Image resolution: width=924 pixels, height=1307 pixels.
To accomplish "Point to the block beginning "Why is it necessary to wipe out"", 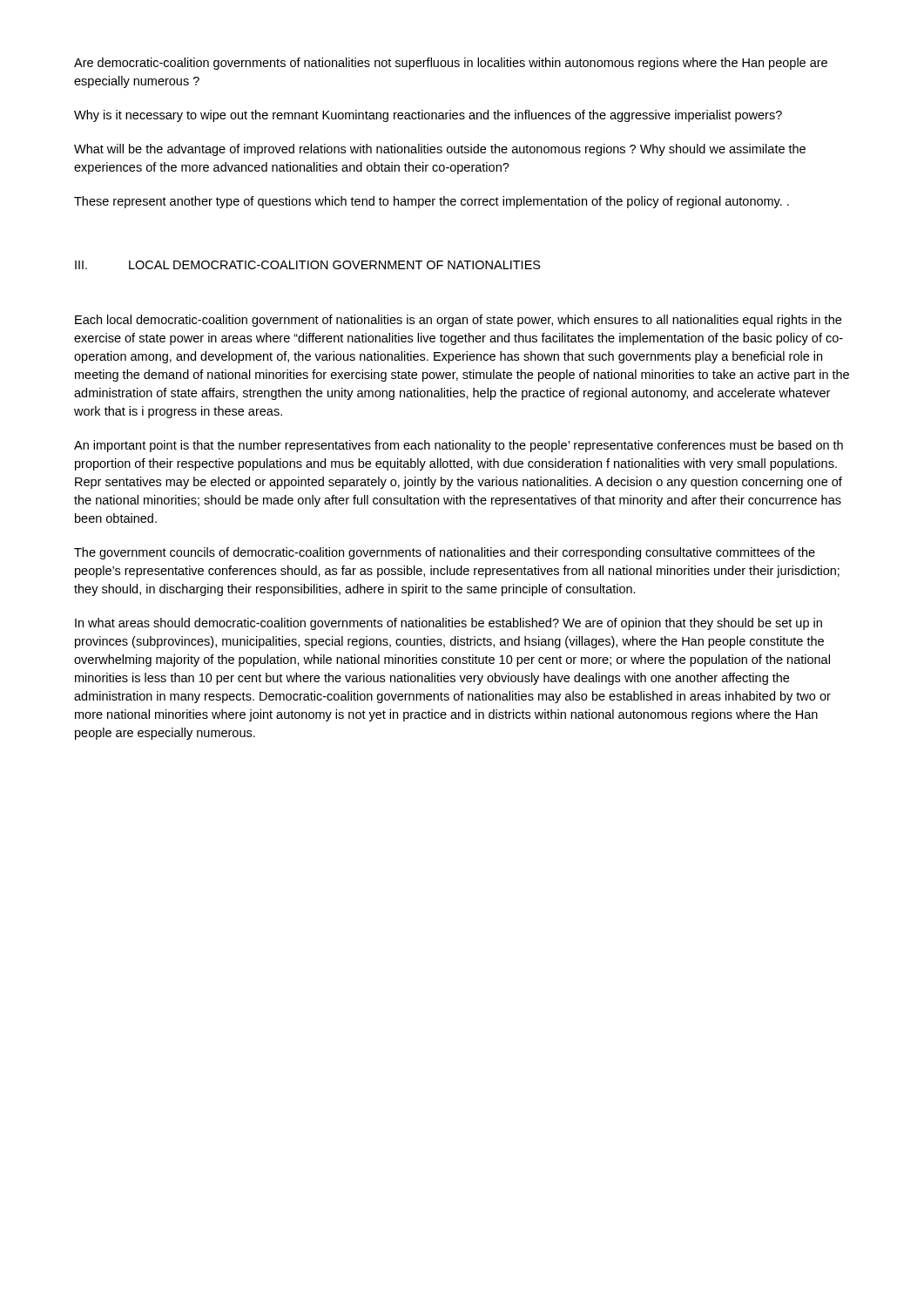I will coord(428,115).
